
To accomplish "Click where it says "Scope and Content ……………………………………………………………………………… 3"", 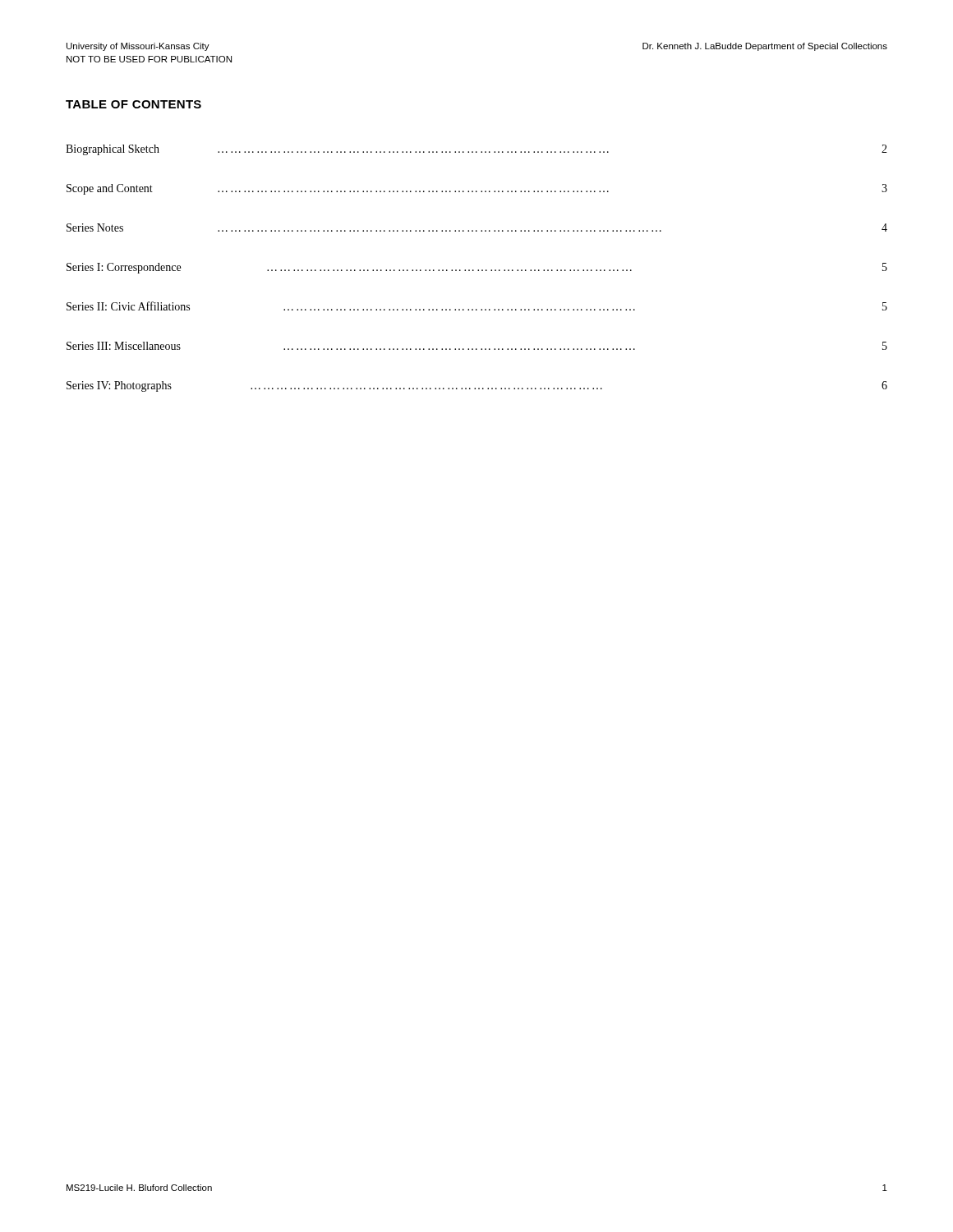I will (476, 189).
